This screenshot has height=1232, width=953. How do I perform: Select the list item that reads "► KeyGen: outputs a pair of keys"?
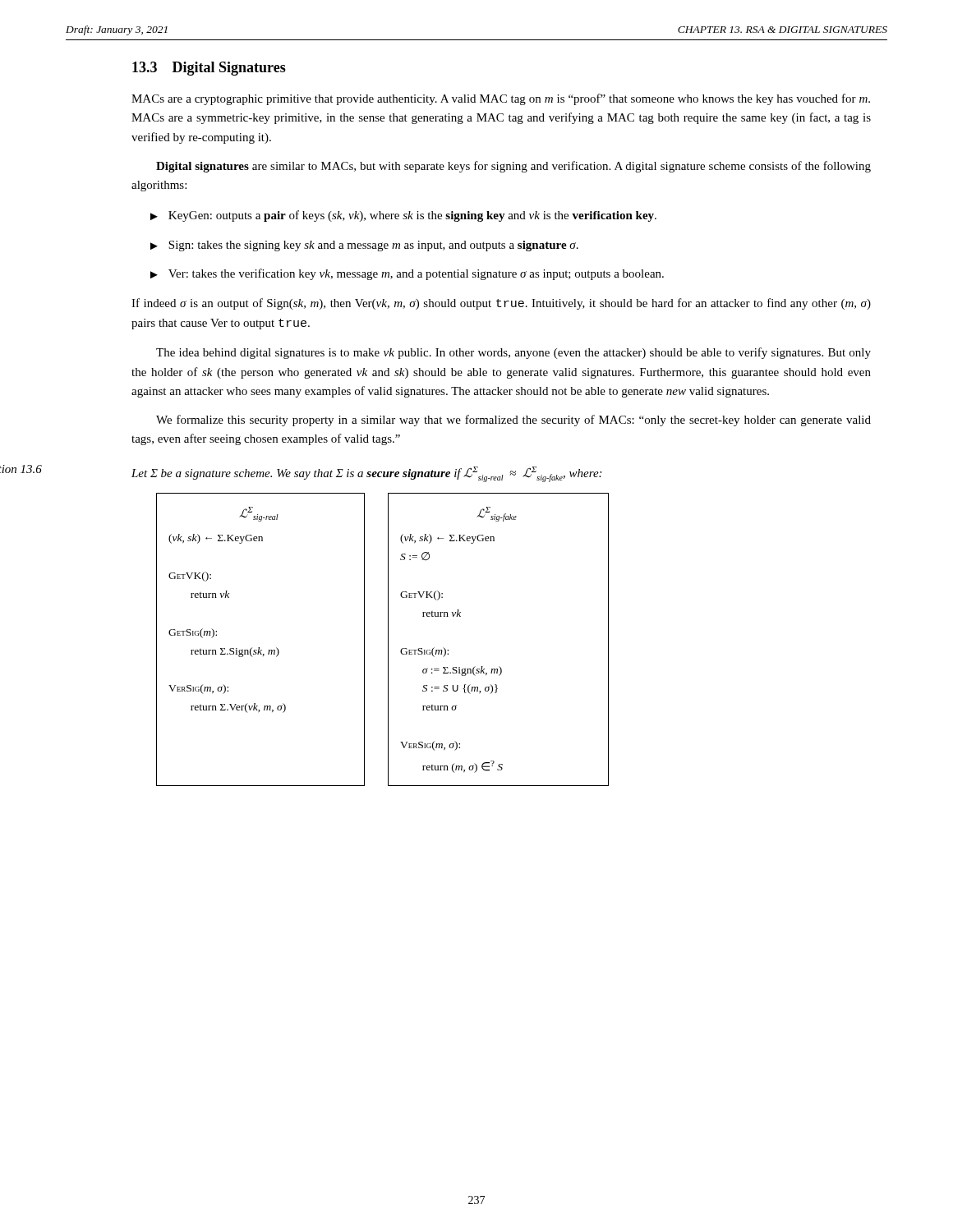(x=509, y=216)
